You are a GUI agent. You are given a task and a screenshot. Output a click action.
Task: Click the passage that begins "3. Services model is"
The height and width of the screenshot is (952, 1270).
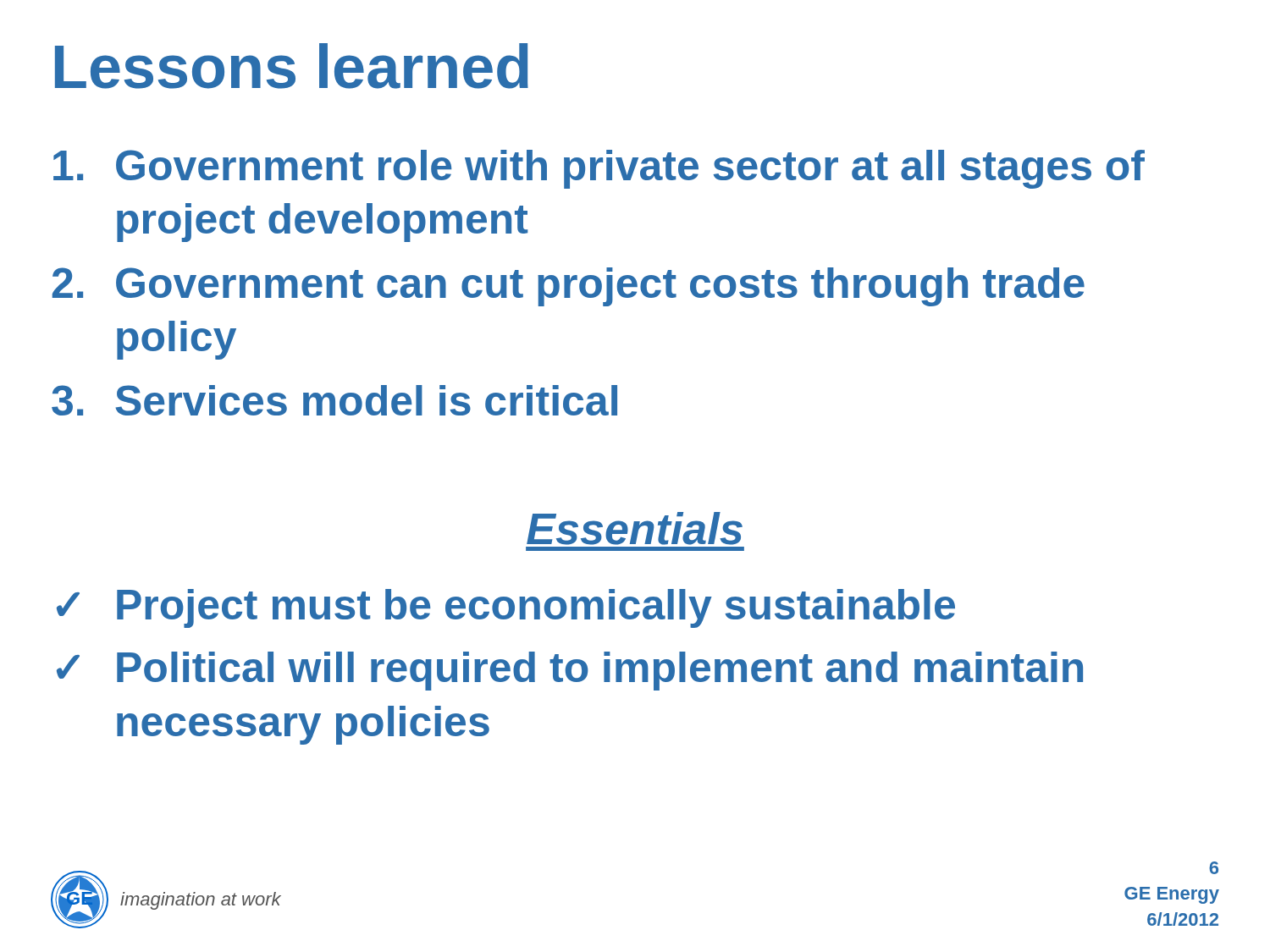(336, 401)
